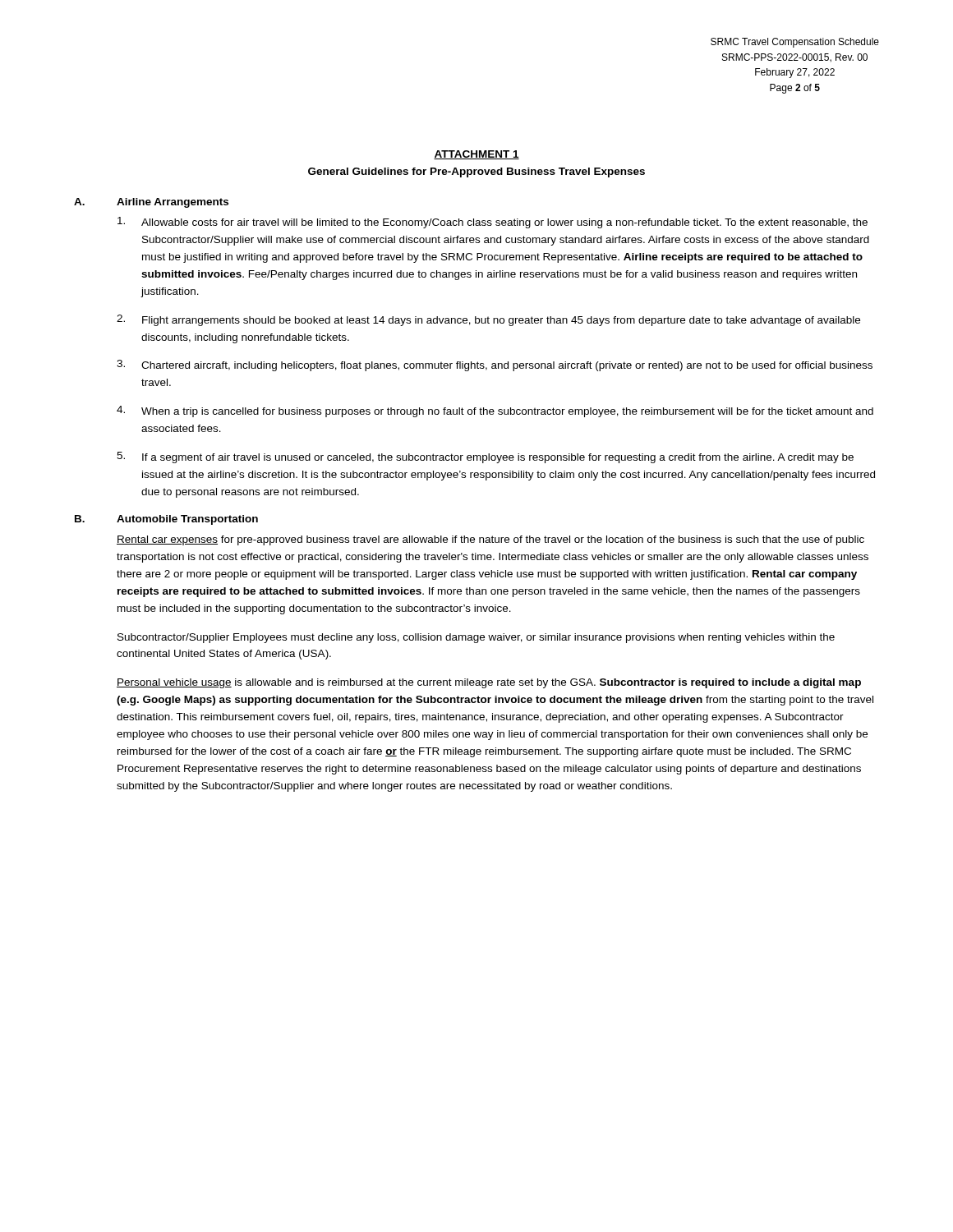Viewport: 953px width, 1232px height.
Task: Find the list item with the text "2. Flight arrangements should be booked at least"
Action: 498,329
